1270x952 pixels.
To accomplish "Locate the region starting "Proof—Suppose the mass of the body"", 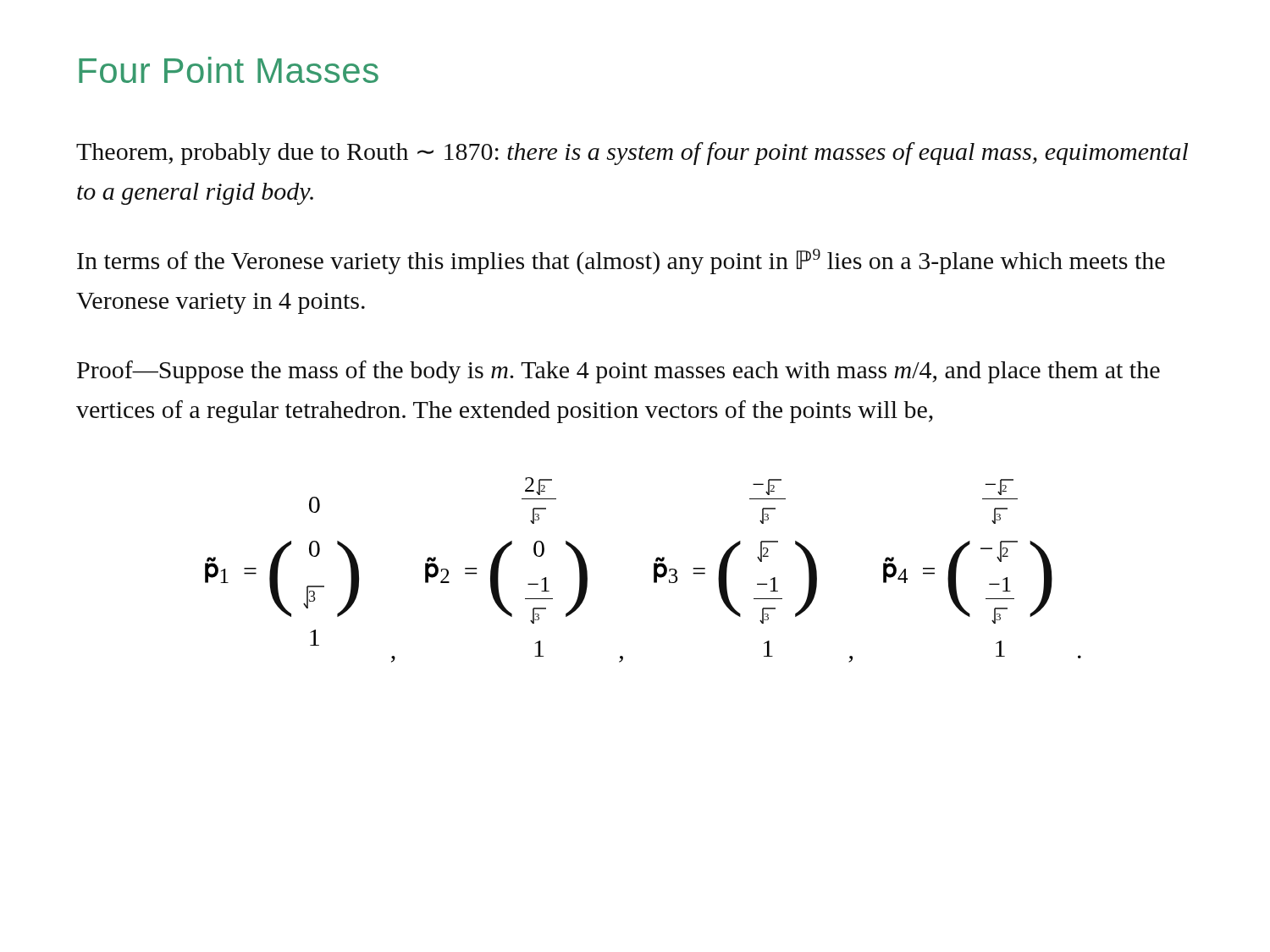I will pyautogui.click(x=635, y=390).
